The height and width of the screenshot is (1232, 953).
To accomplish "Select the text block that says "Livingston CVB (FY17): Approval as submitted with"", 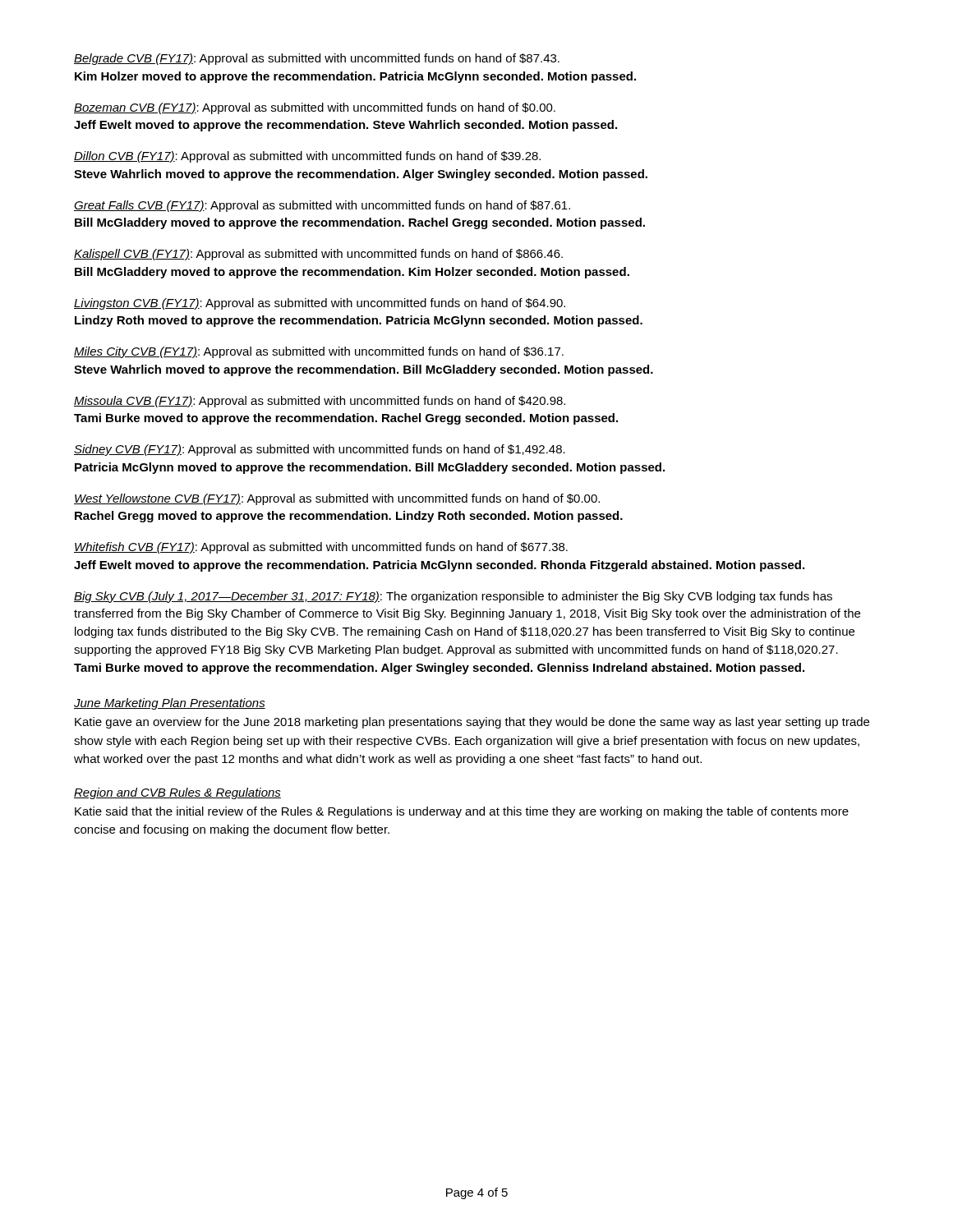I will (x=476, y=311).
